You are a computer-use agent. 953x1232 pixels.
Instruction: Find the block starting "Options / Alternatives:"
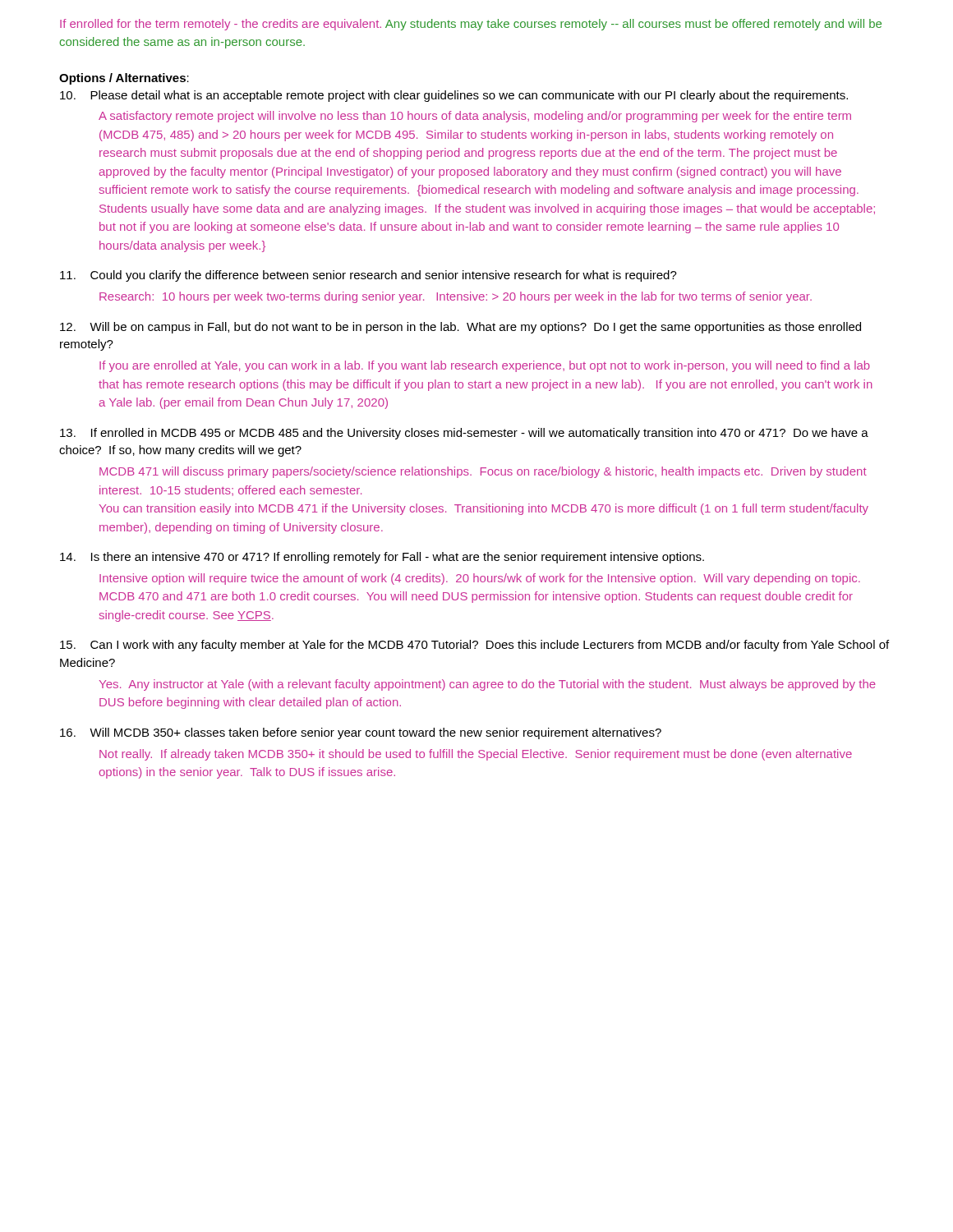[124, 77]
